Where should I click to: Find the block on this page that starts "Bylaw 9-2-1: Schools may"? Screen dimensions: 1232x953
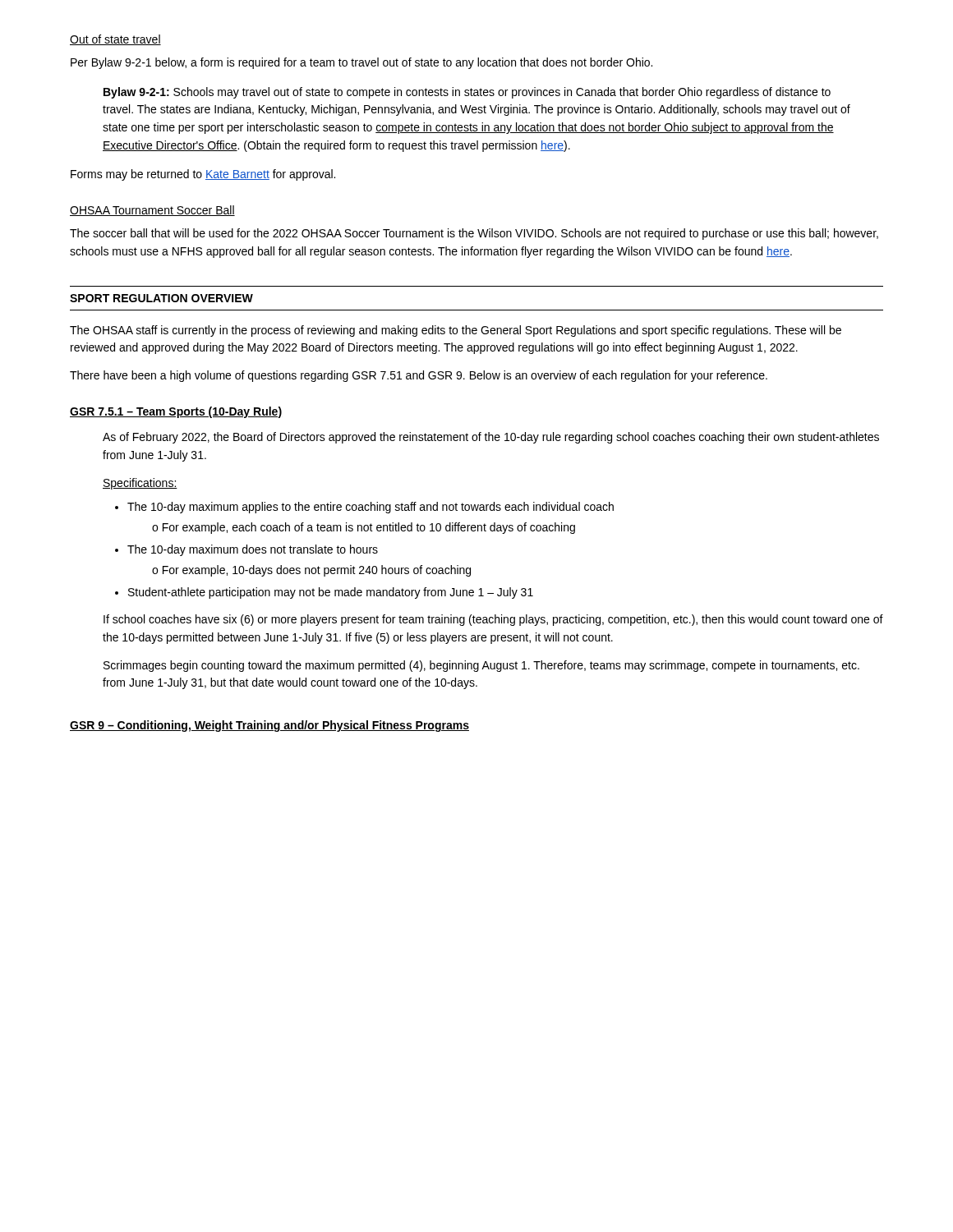click(x=476, y=119)
